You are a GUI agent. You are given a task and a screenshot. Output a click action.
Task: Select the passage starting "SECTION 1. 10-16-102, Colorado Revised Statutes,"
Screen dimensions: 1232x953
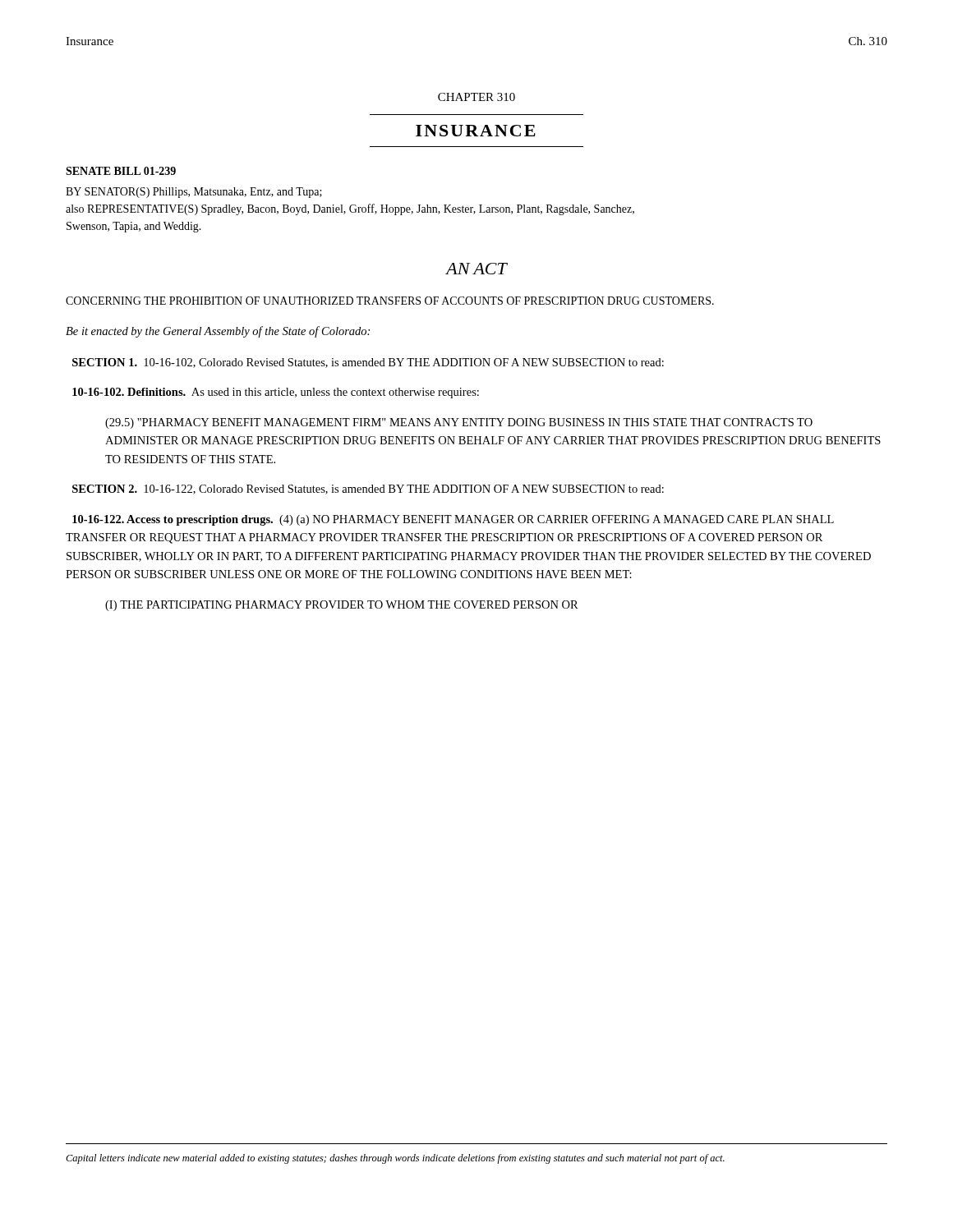[365, 362]
